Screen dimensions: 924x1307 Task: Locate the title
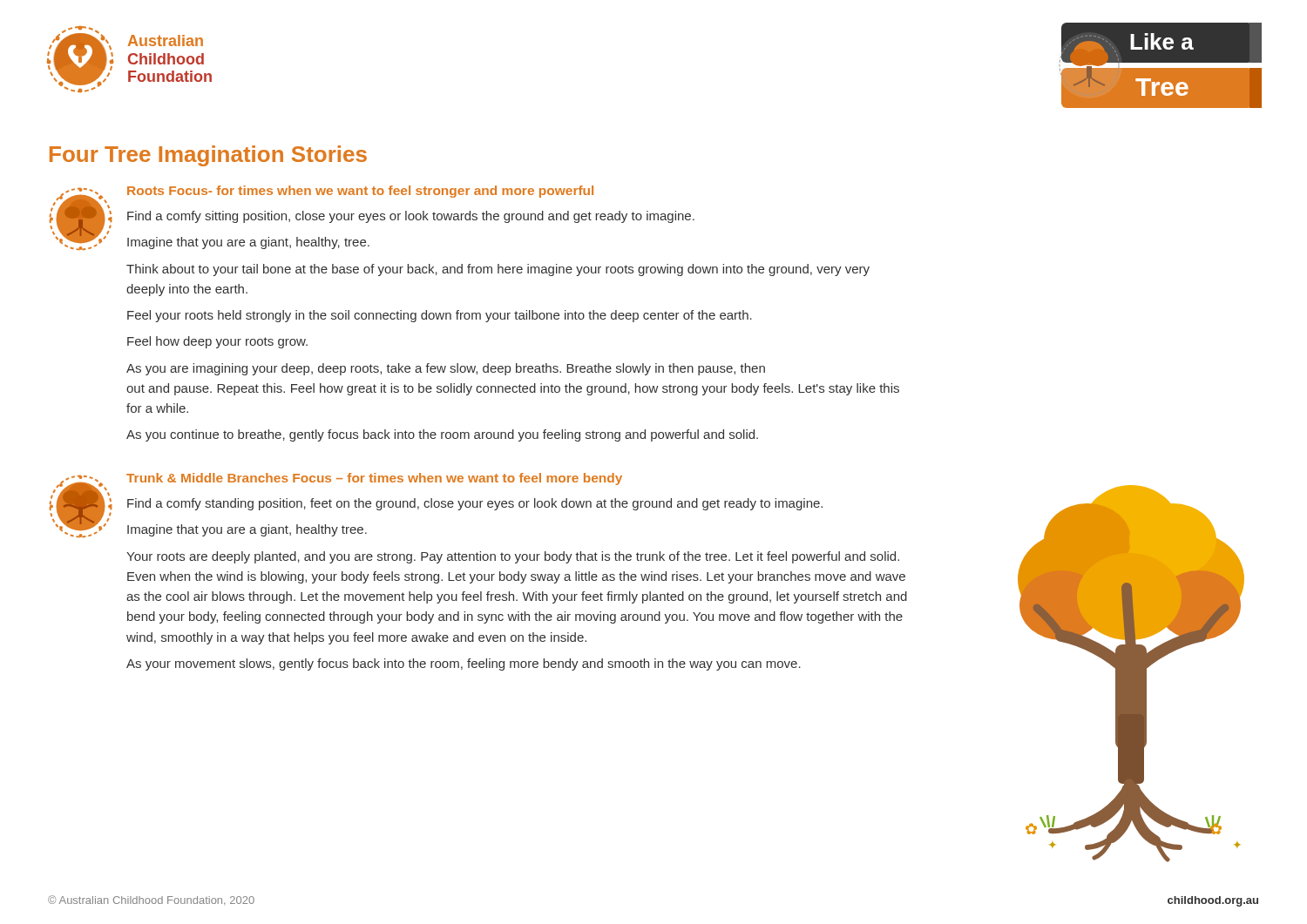click(x=208, y=155)
